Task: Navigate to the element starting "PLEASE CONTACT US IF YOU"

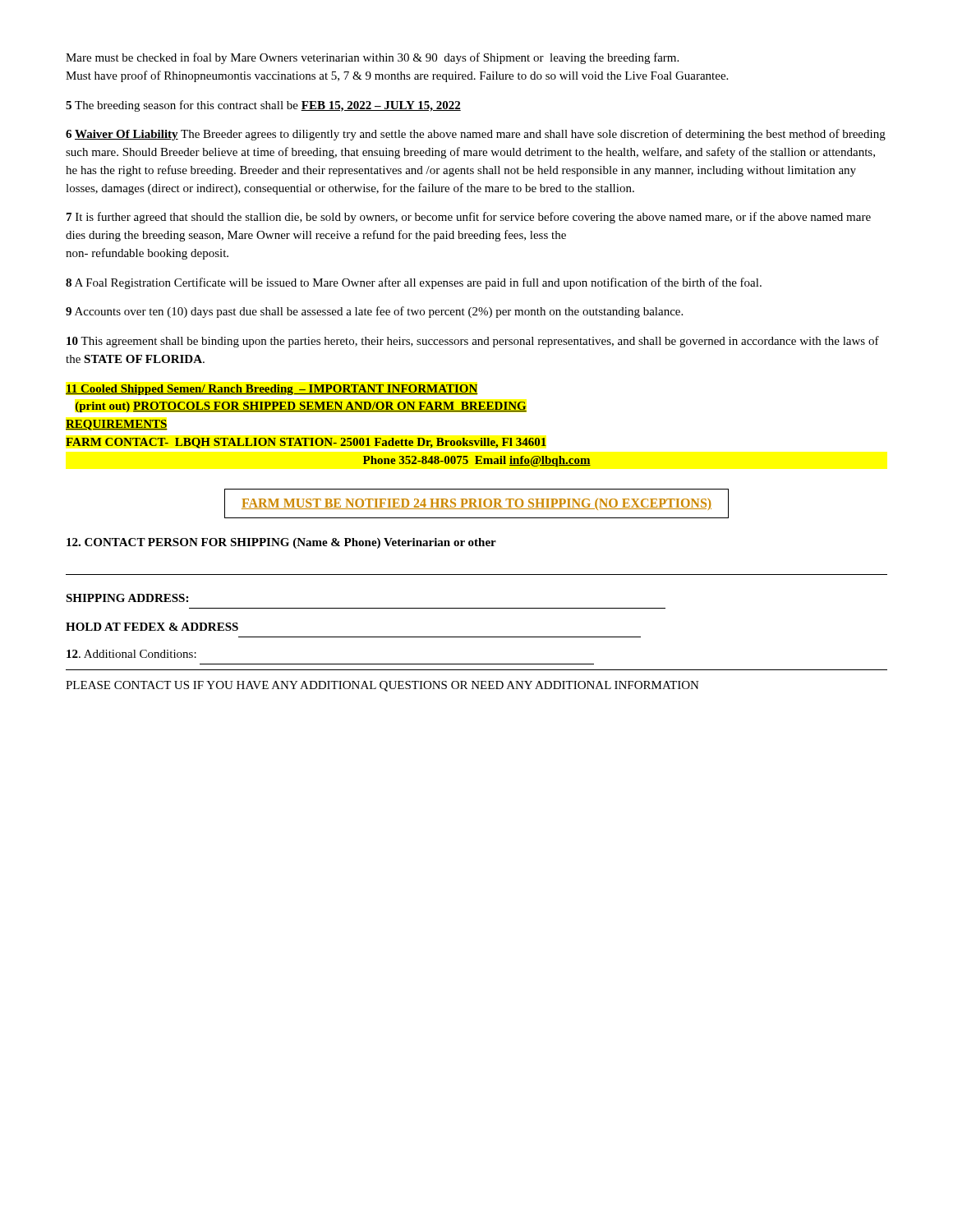Action: [382, 685]
